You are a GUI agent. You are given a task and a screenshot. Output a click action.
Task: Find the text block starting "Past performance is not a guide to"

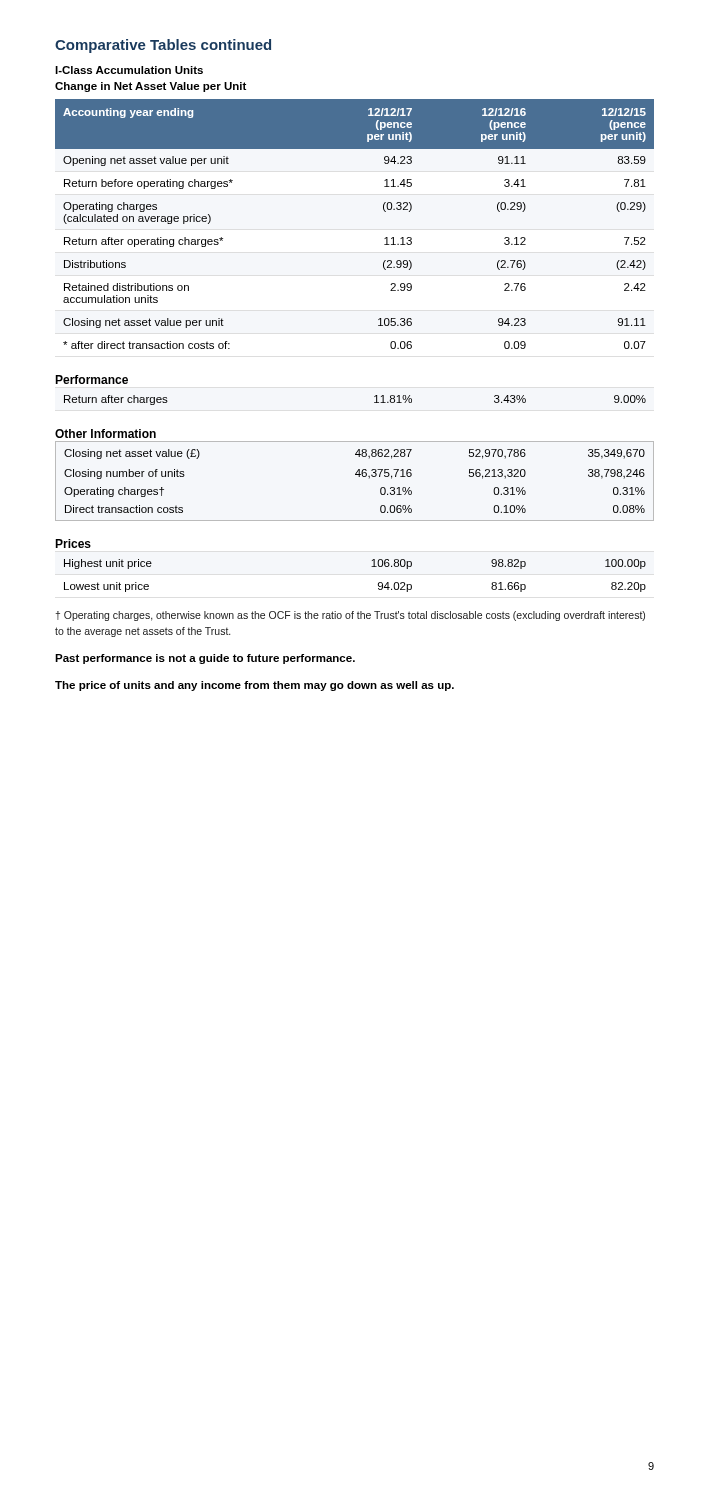205,657
